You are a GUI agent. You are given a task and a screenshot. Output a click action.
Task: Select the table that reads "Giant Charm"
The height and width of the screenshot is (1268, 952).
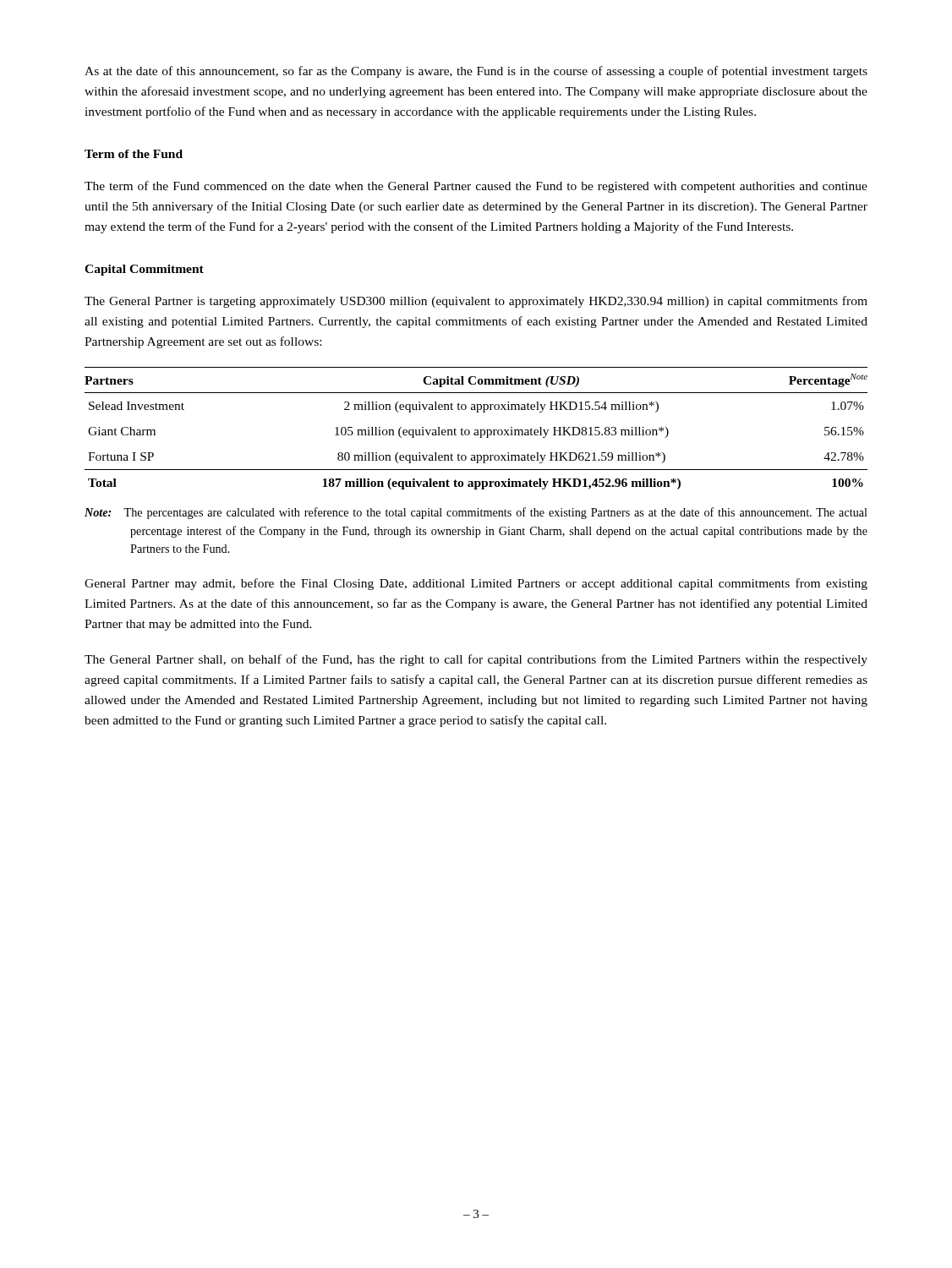476,431
